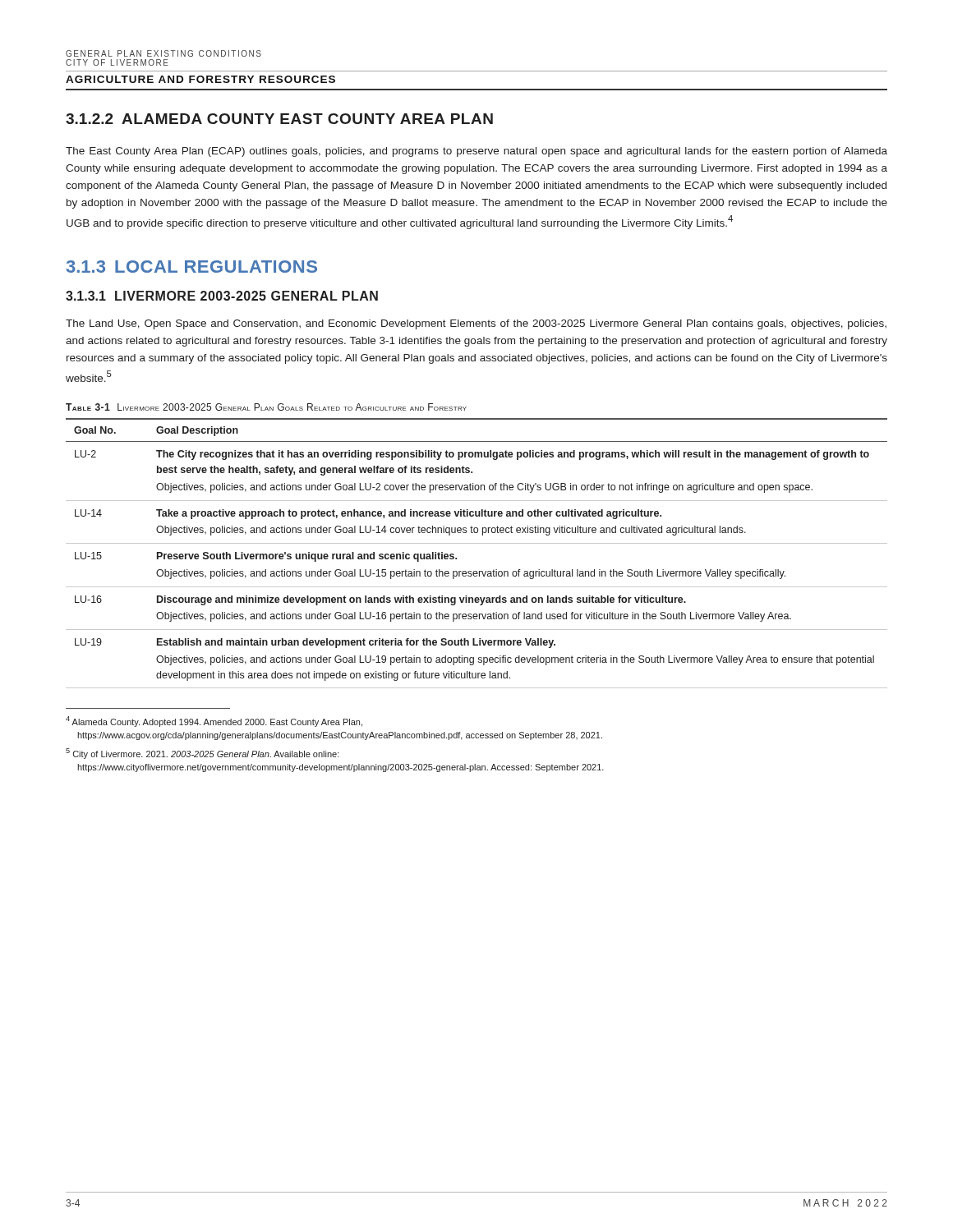Select the element starting "The East County"
The height and width of the screenshot is (1232, 953).
click(476, 187)
